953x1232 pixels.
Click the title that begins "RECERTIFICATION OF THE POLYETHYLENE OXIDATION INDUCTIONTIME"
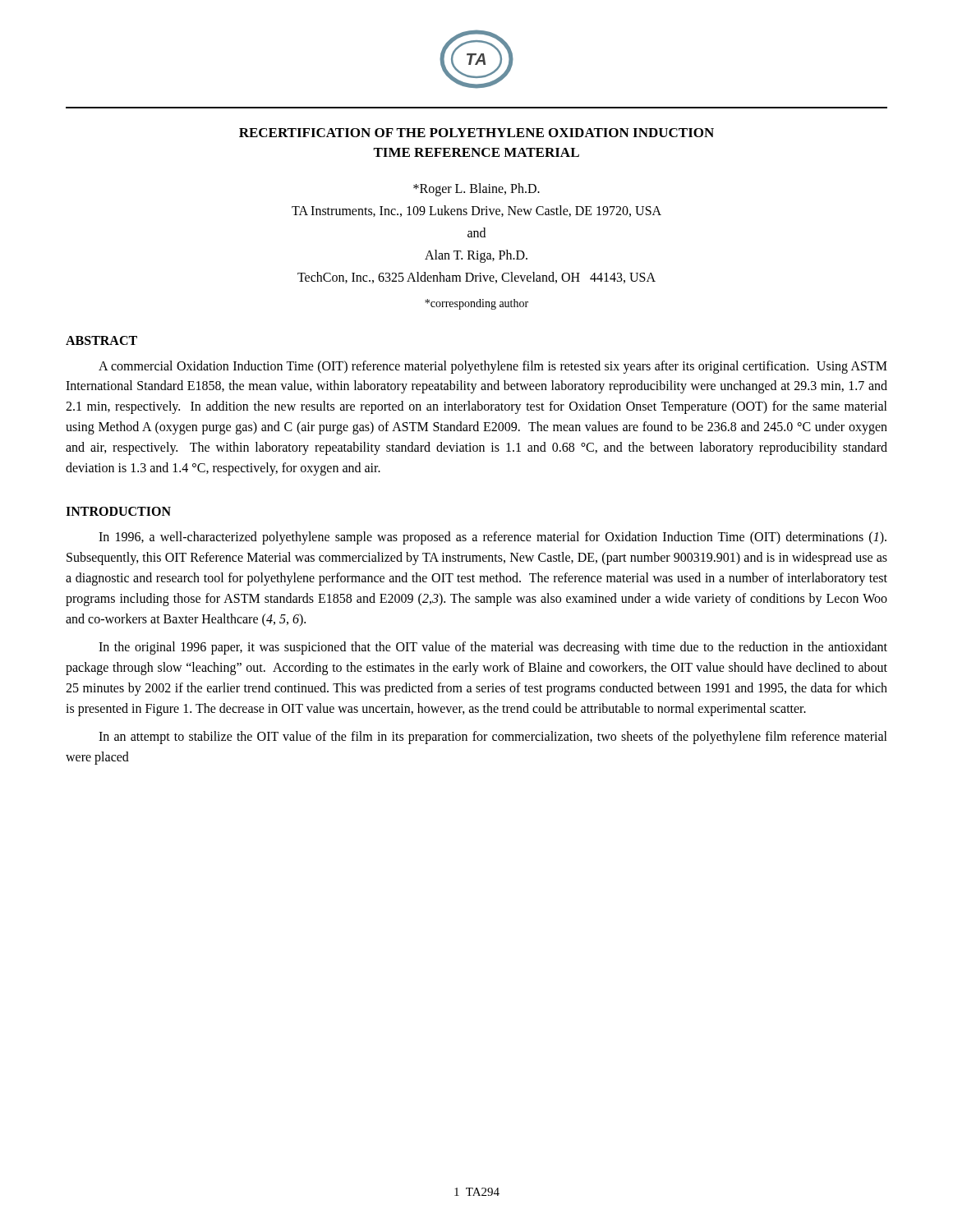476,143
